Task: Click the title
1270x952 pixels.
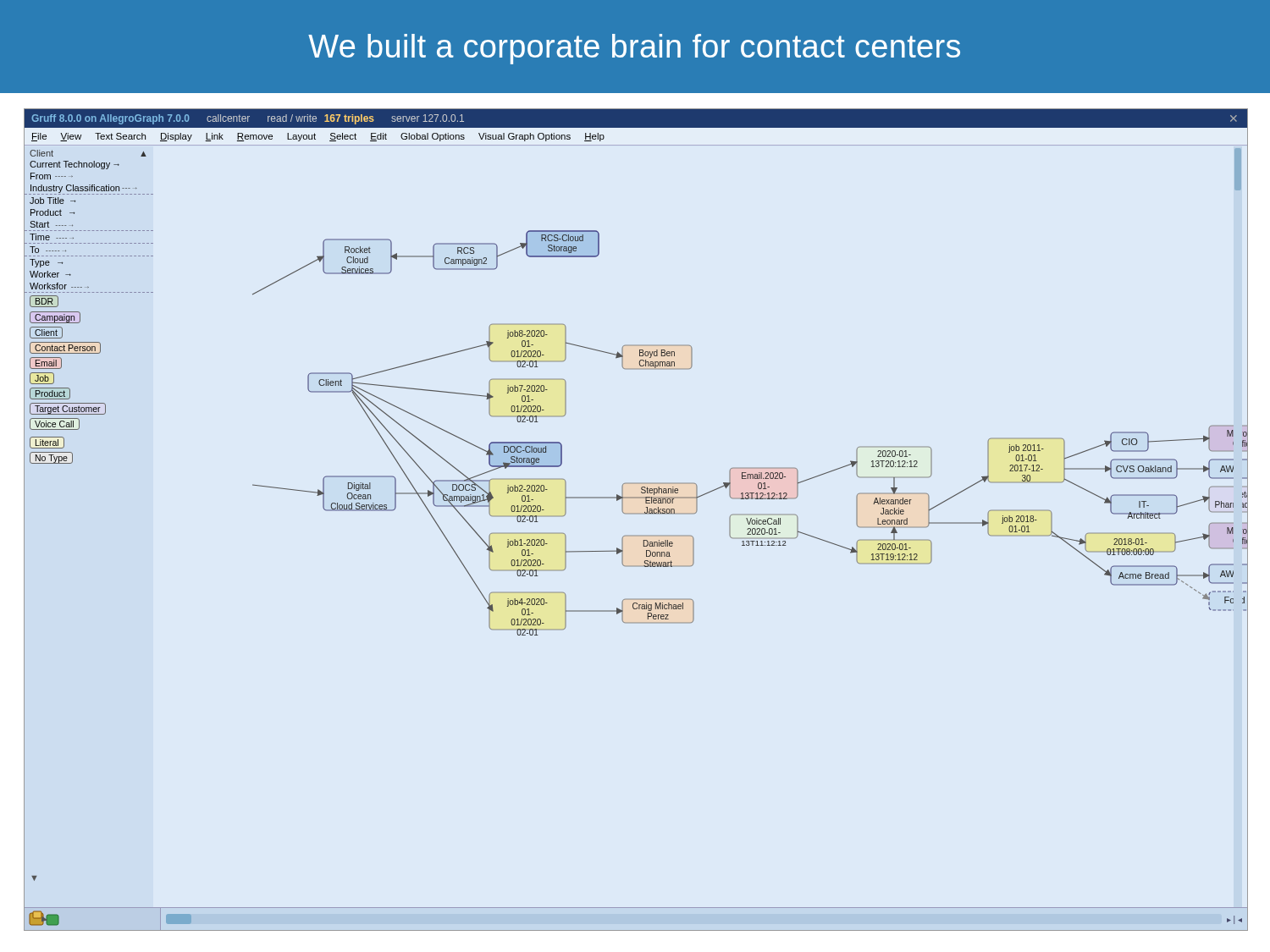Action: coord(635,47)
